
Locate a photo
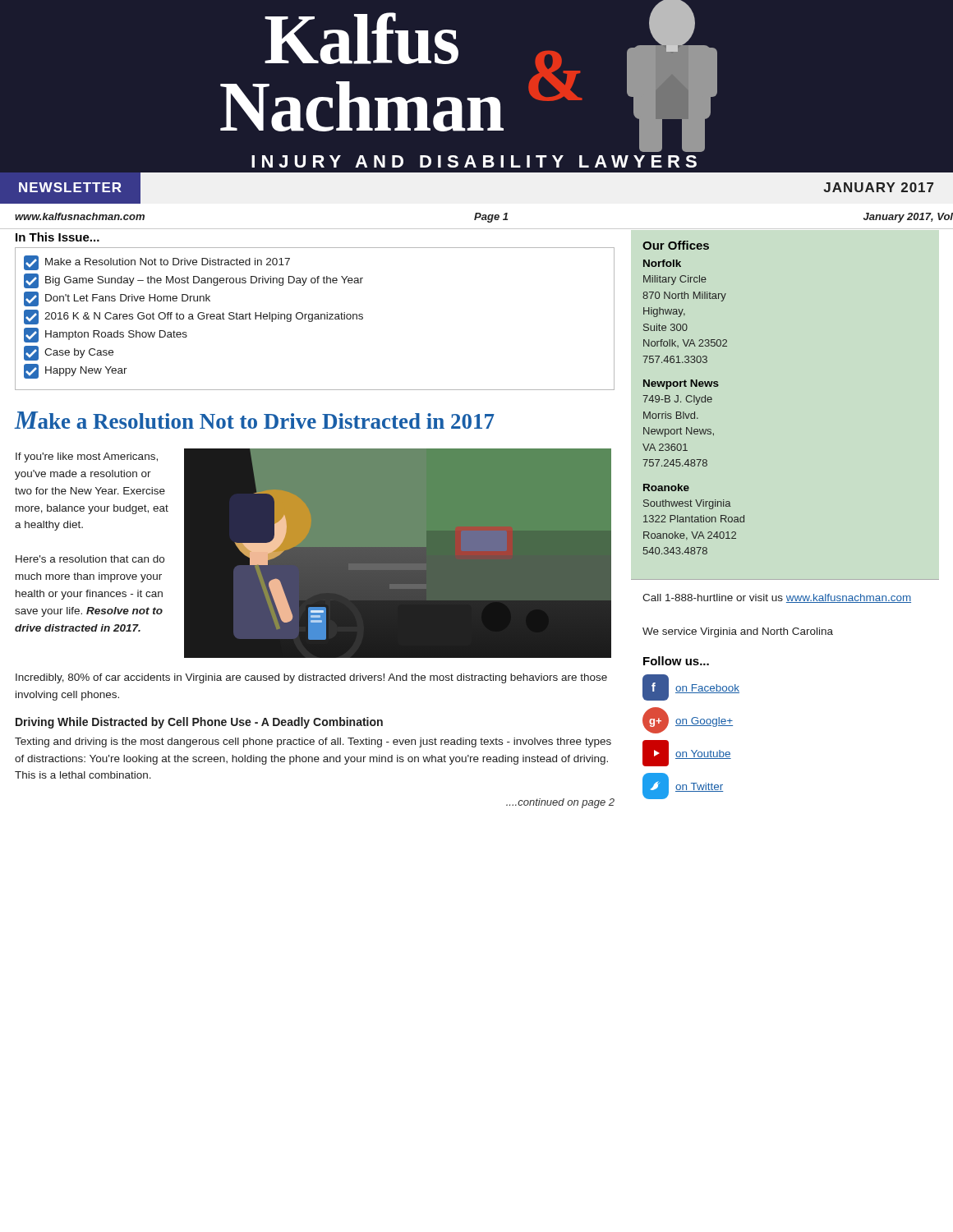pyautogui.click(x=399, y=553)
